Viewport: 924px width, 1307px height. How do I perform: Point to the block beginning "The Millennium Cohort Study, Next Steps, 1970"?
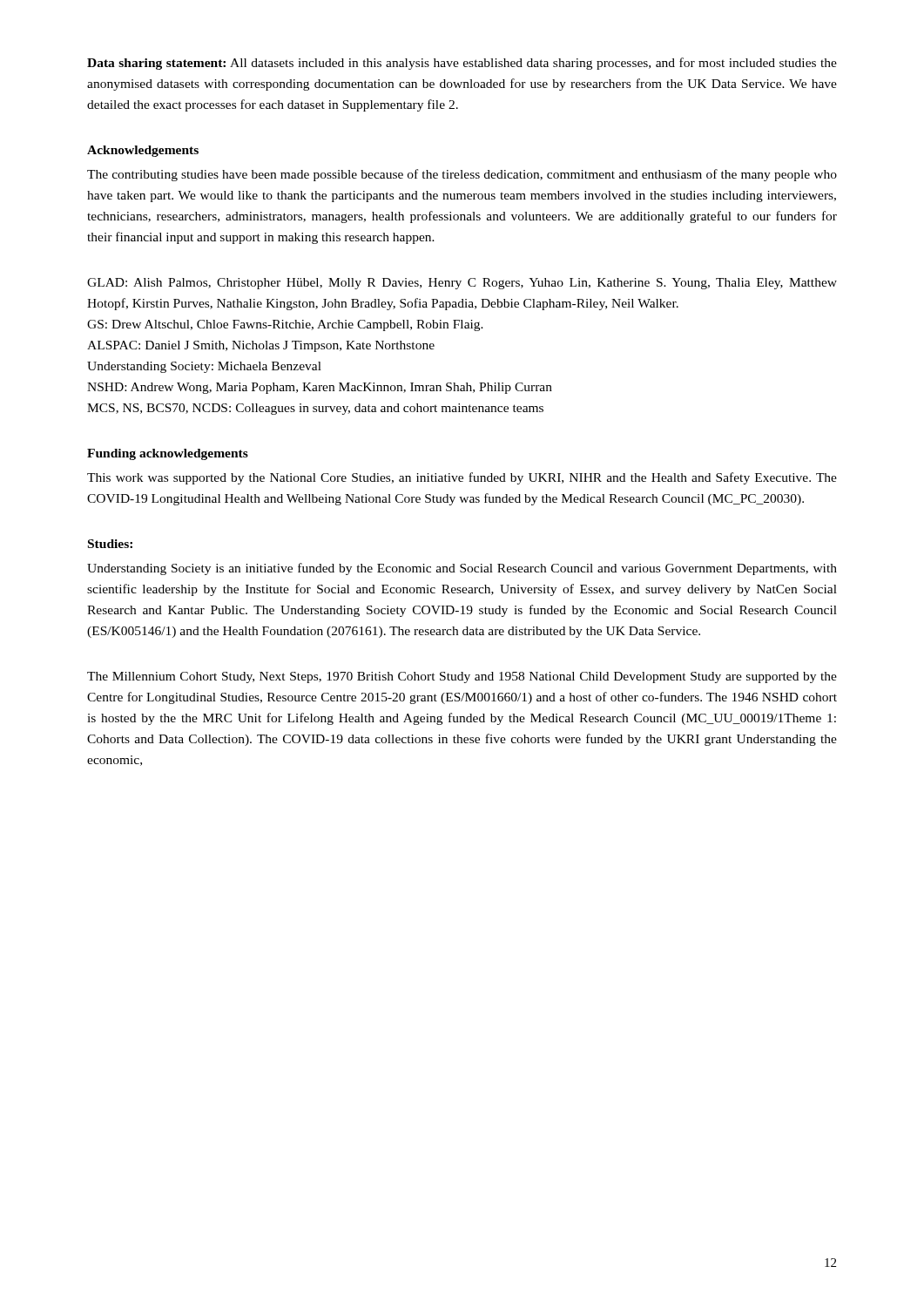(462, 718)
